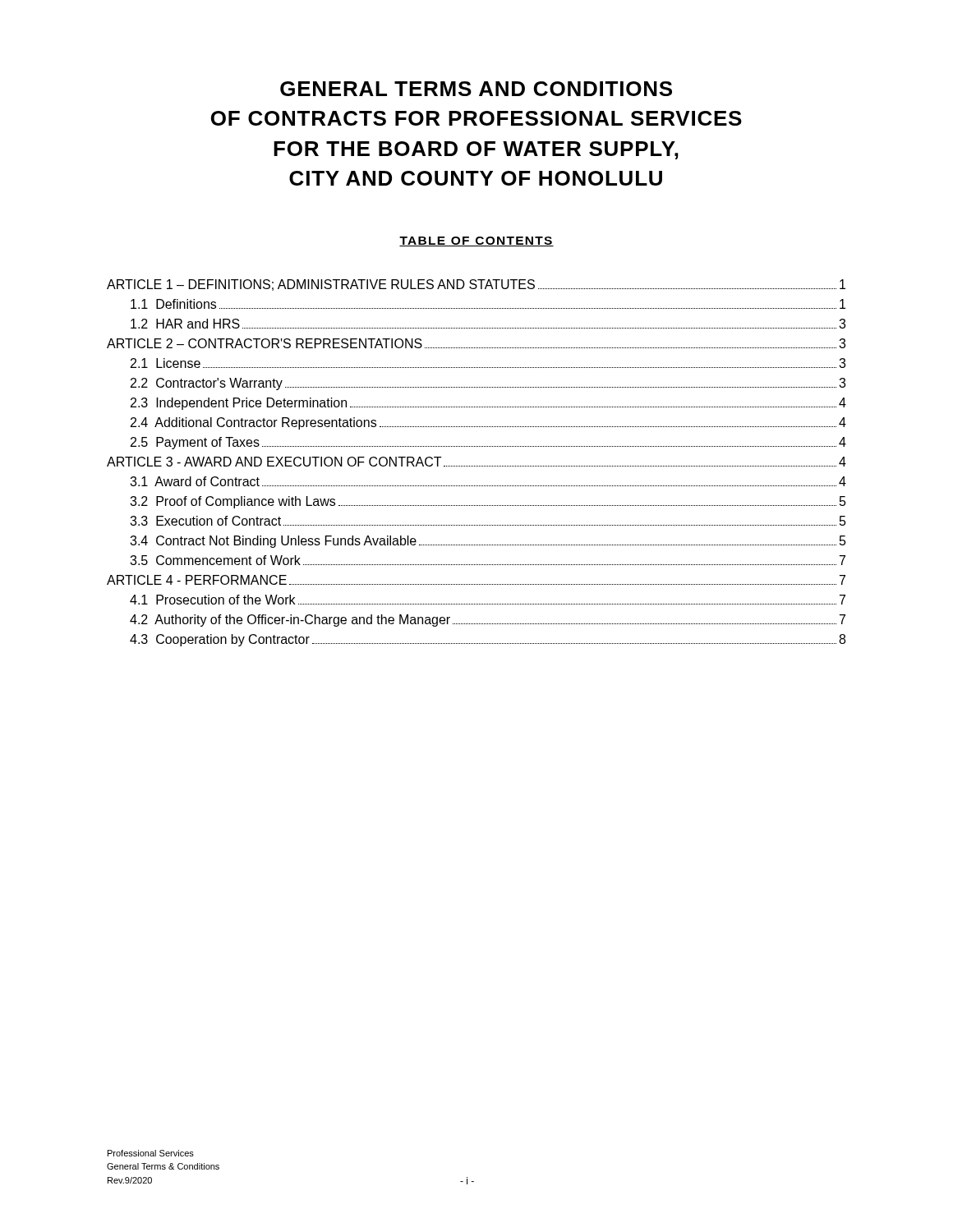Find the list item that reads "3.1 Award of Contract 4"
This screenshot has height=1232, width=953.
(x=476, y=482)
